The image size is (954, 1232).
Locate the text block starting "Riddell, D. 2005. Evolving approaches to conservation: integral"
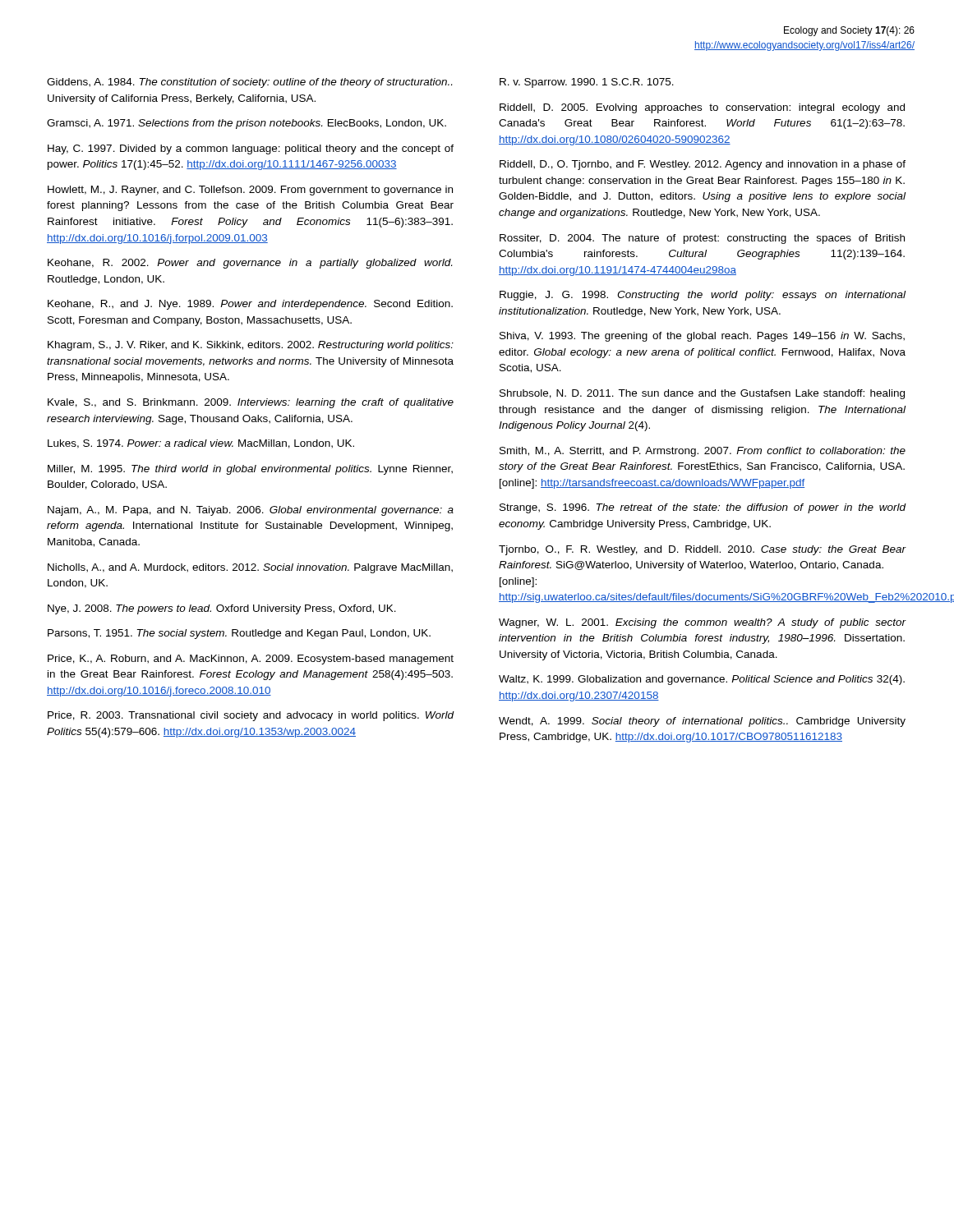(702, 123)
